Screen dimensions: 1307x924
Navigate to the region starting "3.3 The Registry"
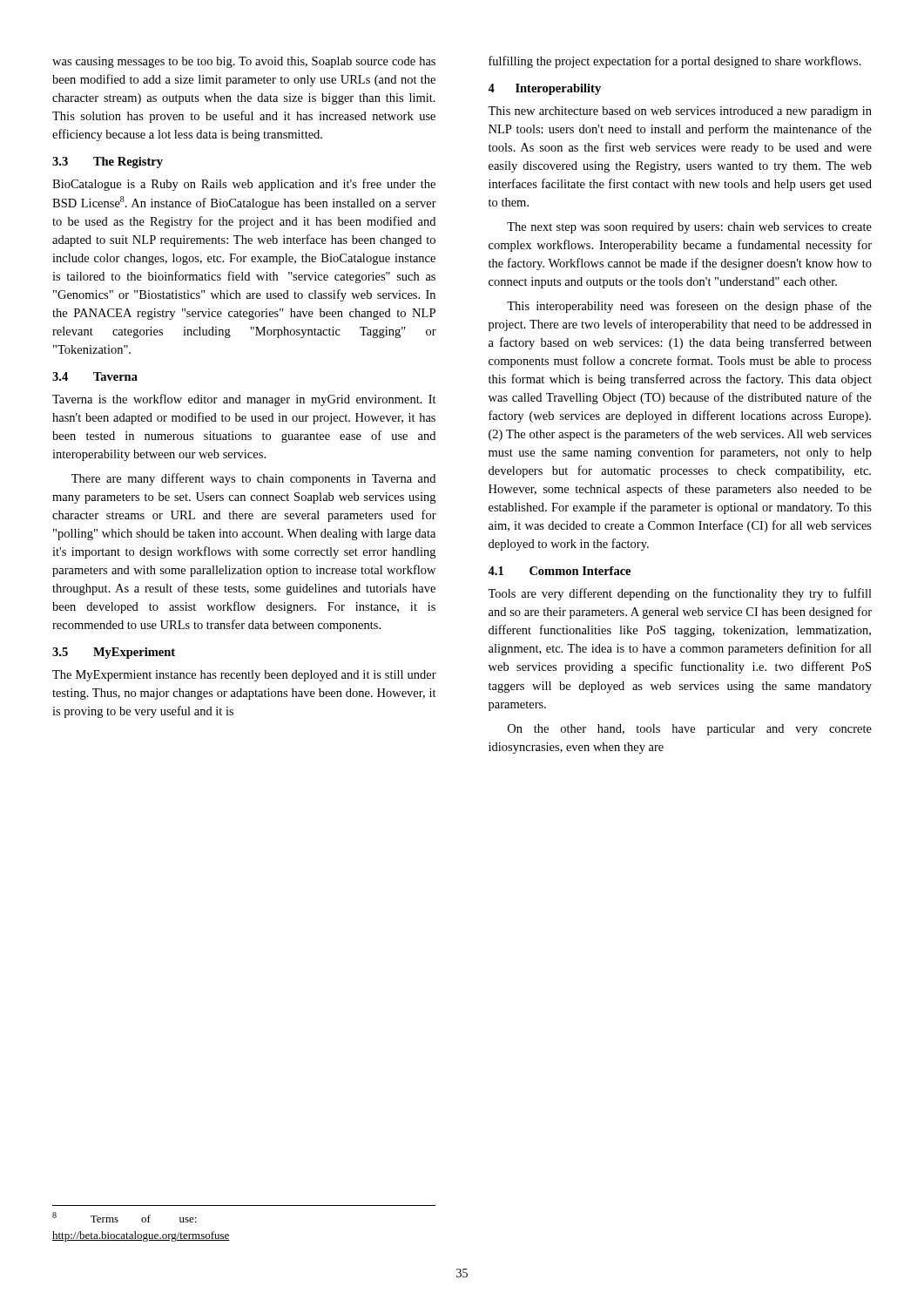108,162
